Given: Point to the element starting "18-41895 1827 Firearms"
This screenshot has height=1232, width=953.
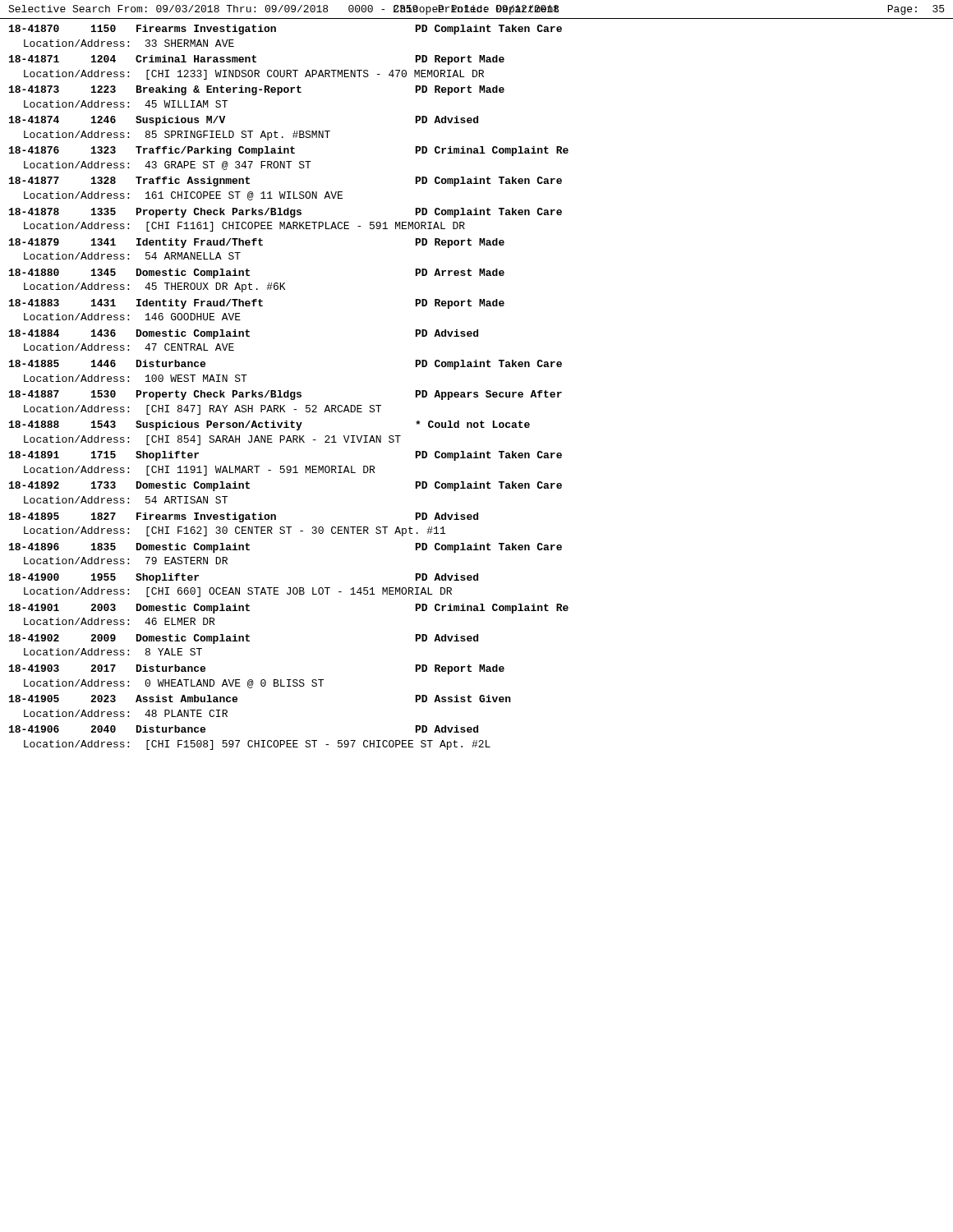Looking at the screenshot, I should coord(476,524).
